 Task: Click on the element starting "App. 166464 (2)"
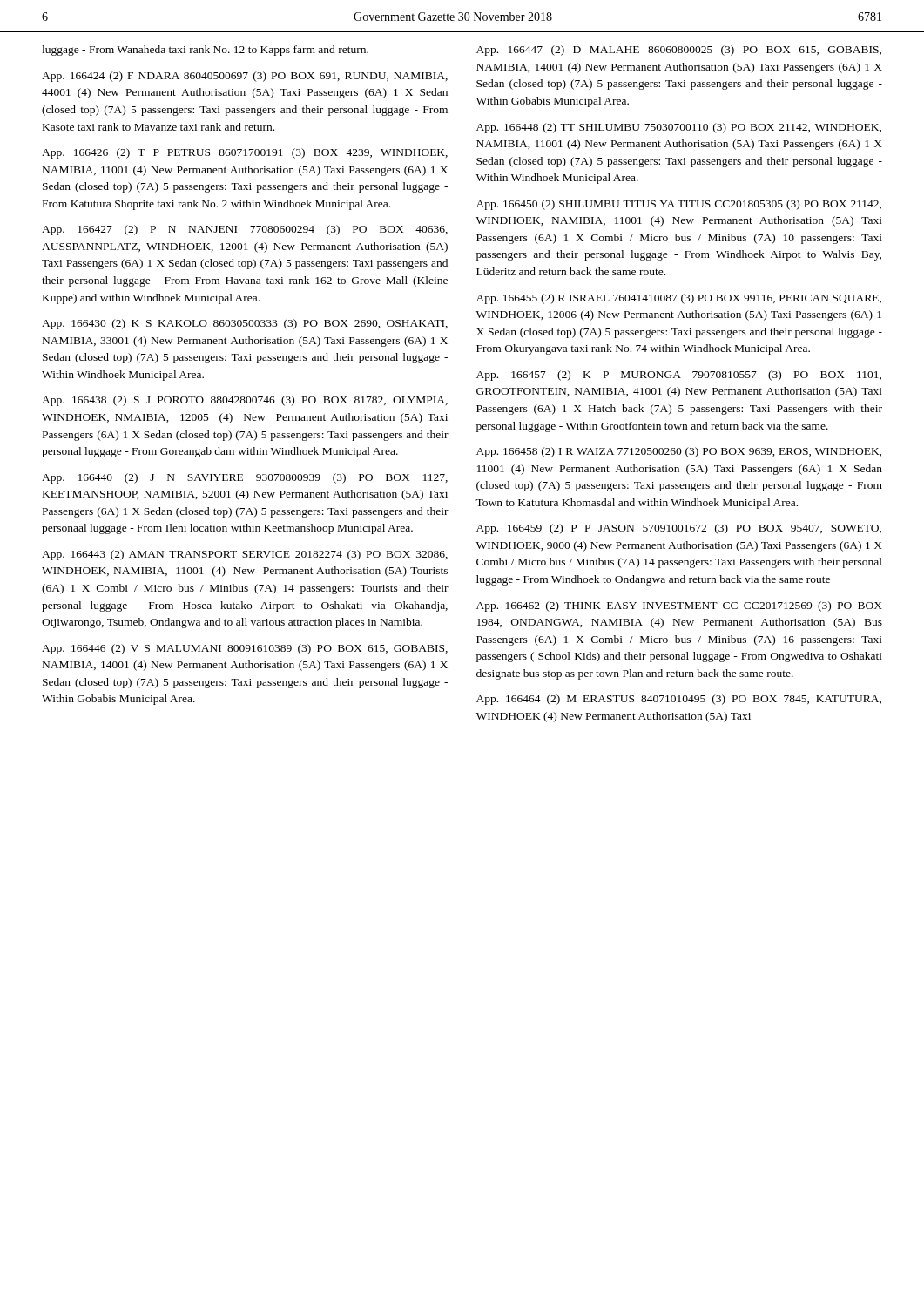point(679,707)
